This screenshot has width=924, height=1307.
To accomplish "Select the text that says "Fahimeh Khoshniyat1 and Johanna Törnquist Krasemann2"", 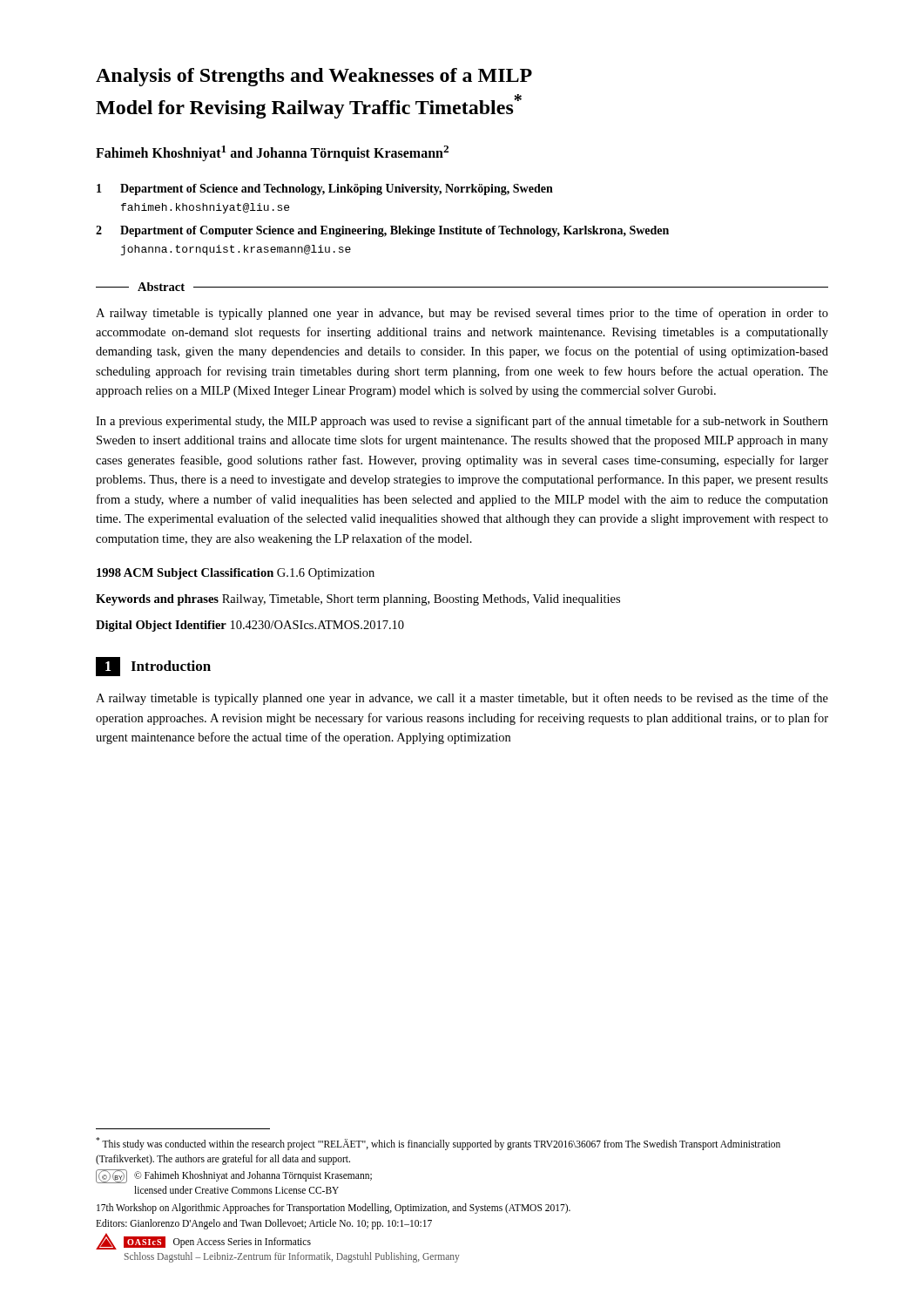I will [272, 151].
